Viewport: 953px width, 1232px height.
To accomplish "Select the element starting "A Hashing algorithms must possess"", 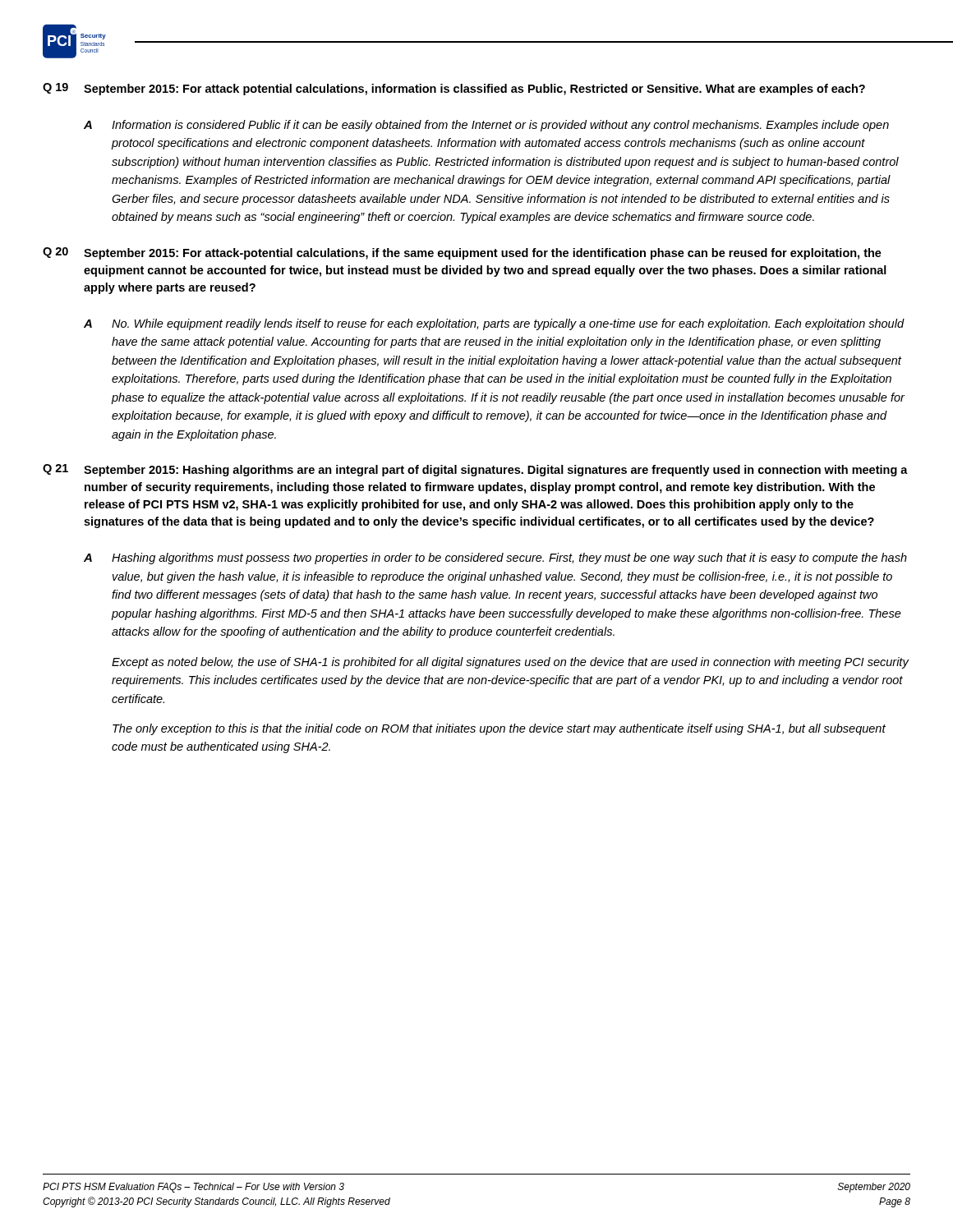I will pyautogui.click(x=497, y=595).
